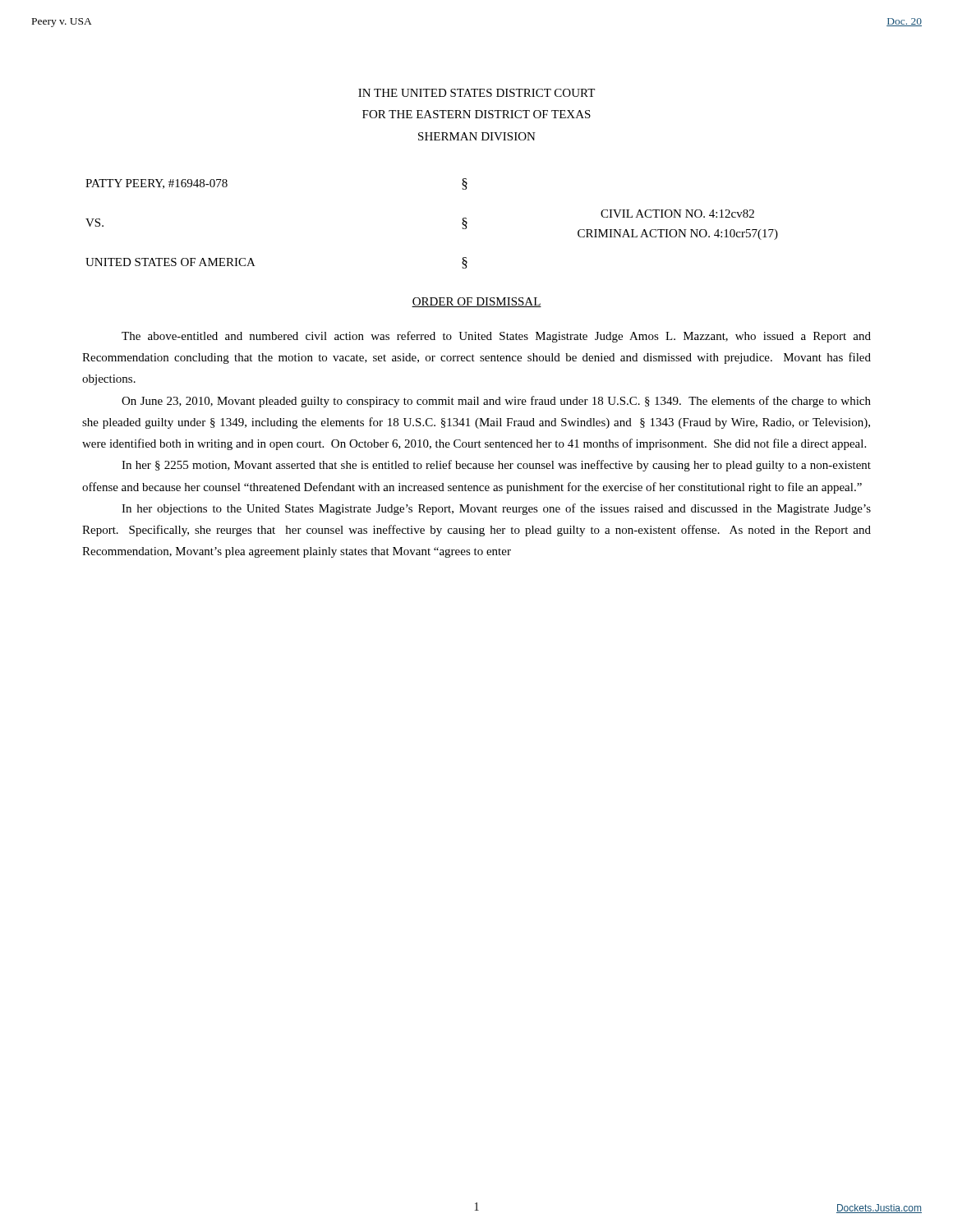The height and width of the screenshot is (1232, 953).
Task: Navigate to the region starting "On June 23, 2010, Movant pleaded guilty to"
Action: [476, 422]
